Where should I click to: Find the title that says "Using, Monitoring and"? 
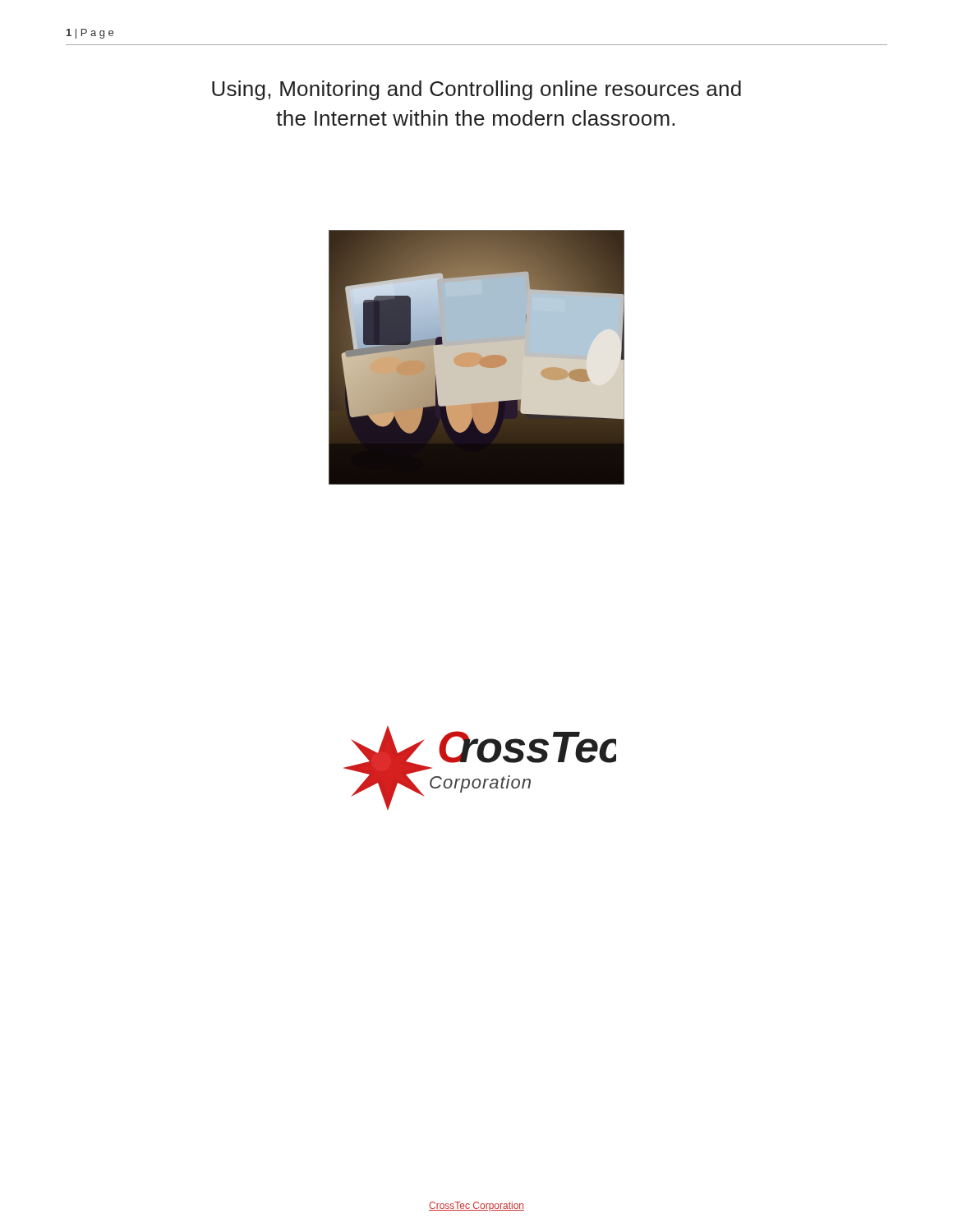click(x=476, y=104)
